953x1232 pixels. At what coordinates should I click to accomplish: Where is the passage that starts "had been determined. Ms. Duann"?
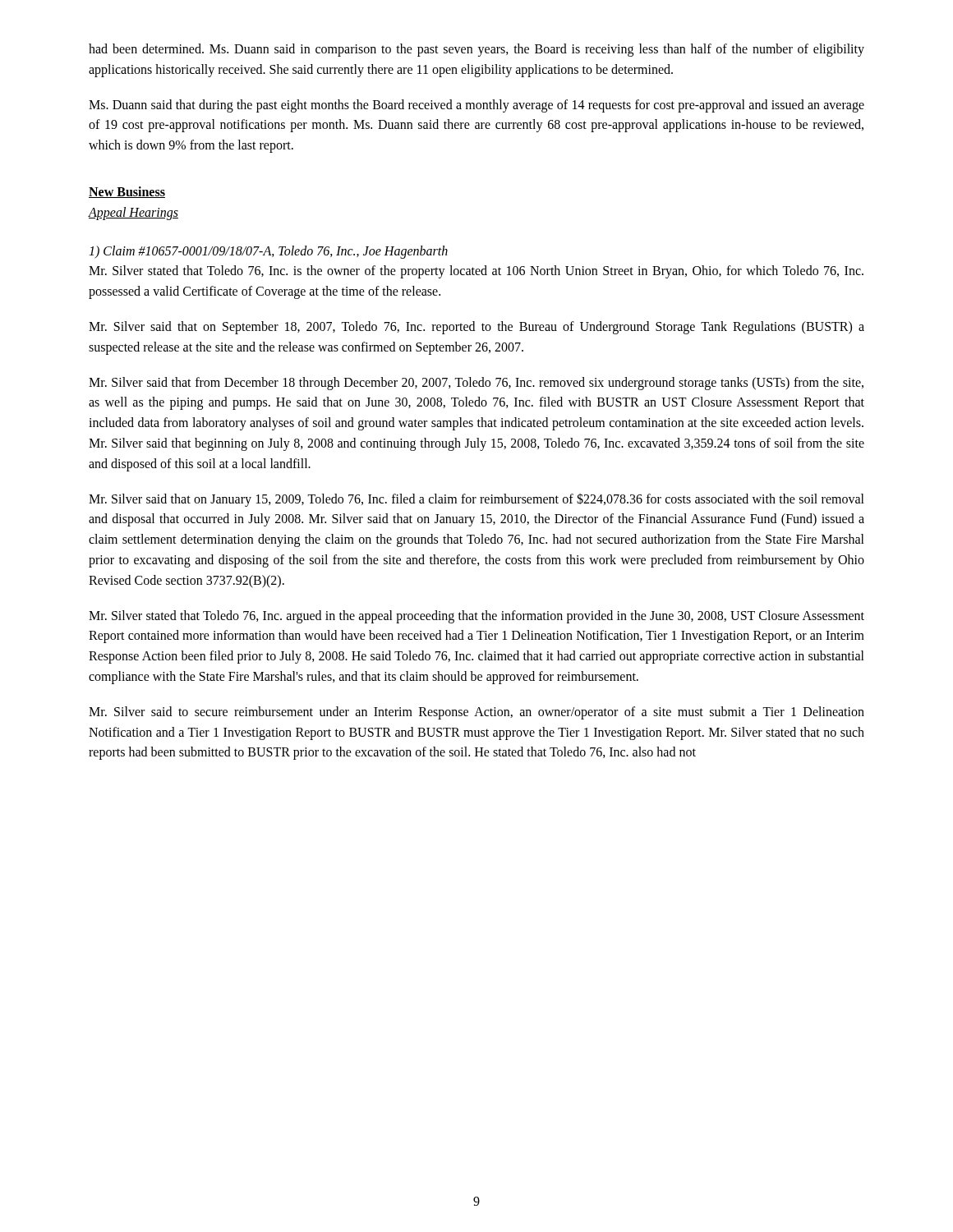click(x=476, y=60)
